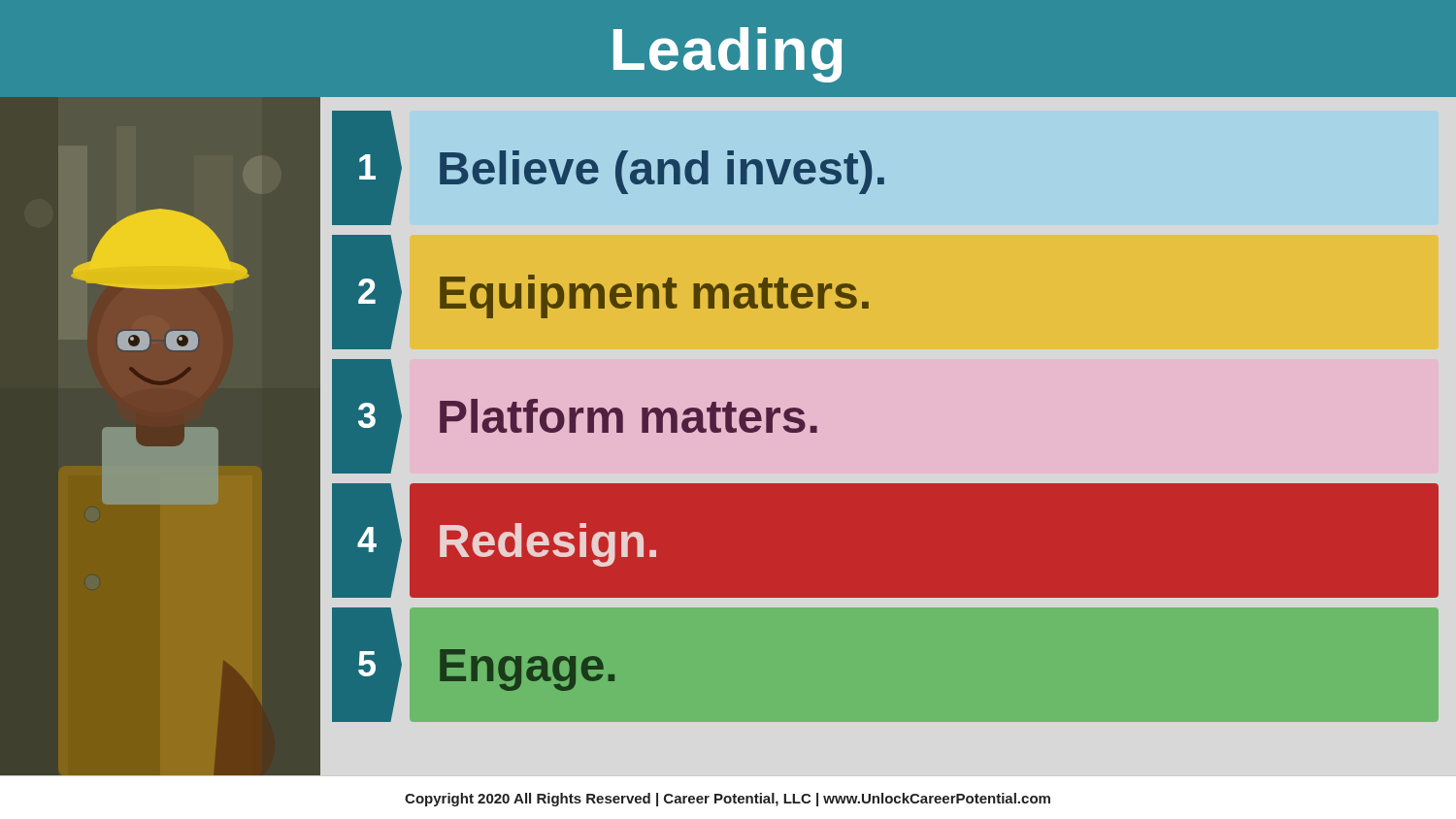The height and width of the screenshot is (819, 1456).
Task: Navigate to the element starting "3 Platform matters."
Action: click(x=575, y=416)
